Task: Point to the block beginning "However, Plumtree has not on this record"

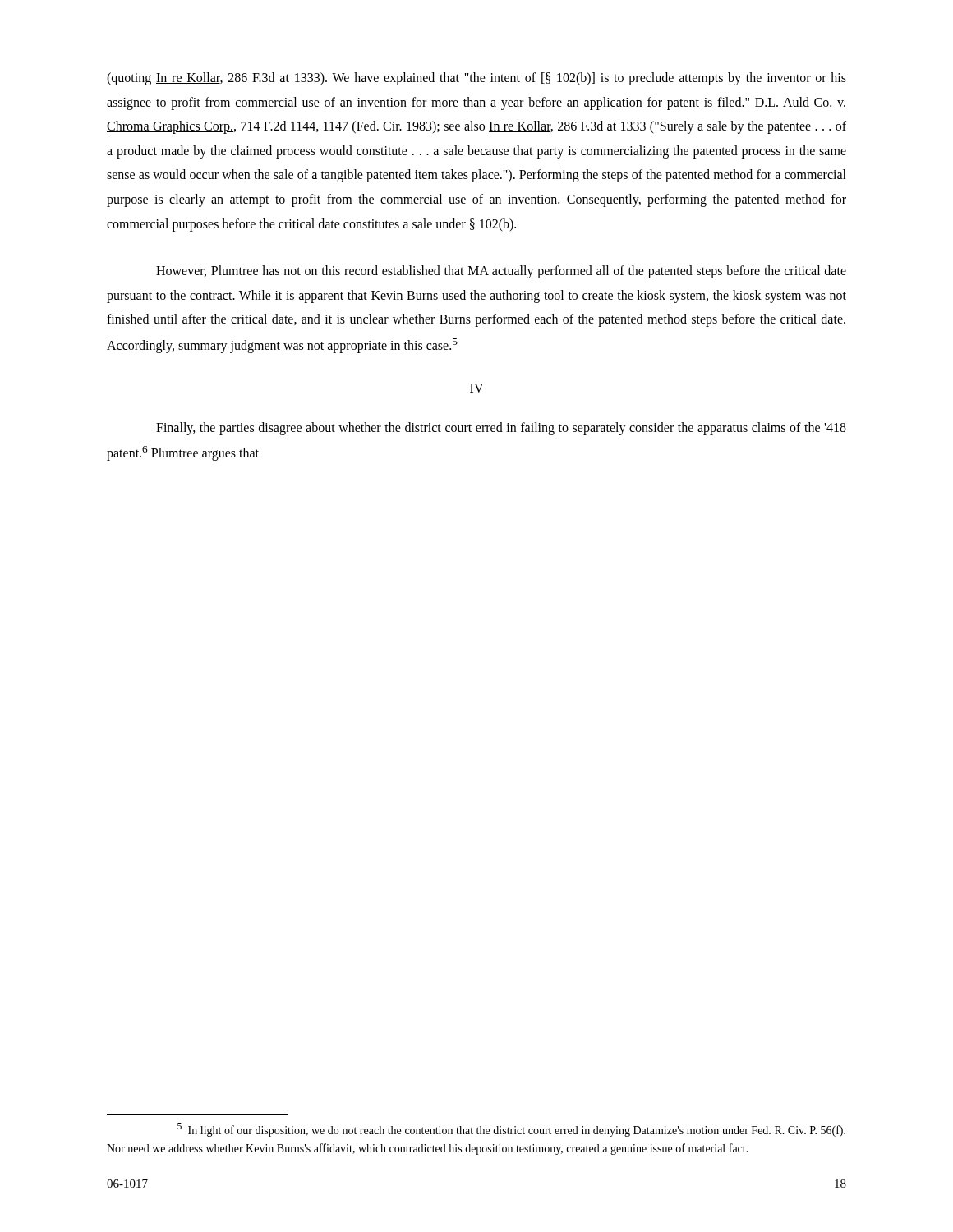Action: click(x=476, y=308)
